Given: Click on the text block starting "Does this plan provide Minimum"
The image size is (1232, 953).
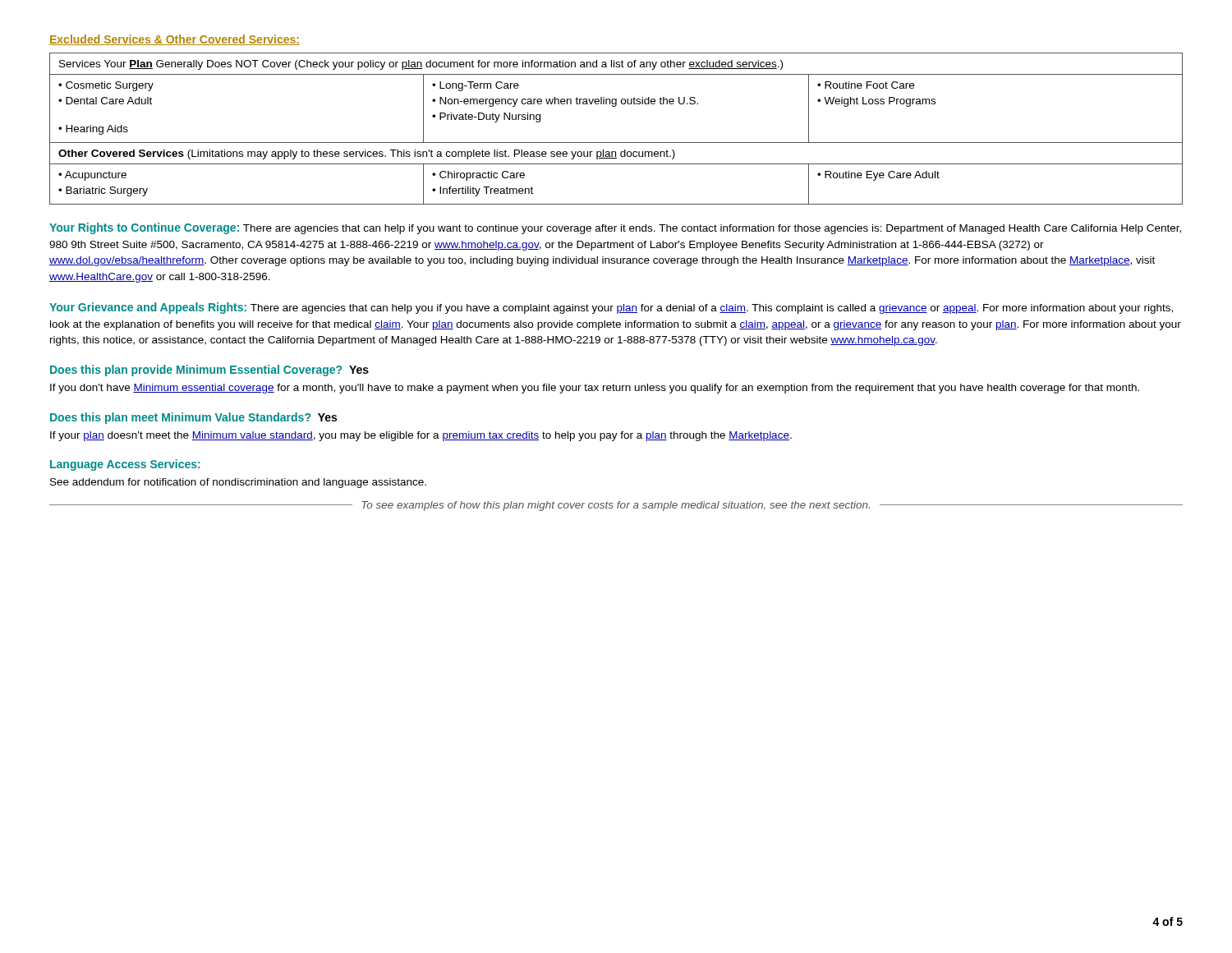Looking at the screenshot, I should pos(209,370).
